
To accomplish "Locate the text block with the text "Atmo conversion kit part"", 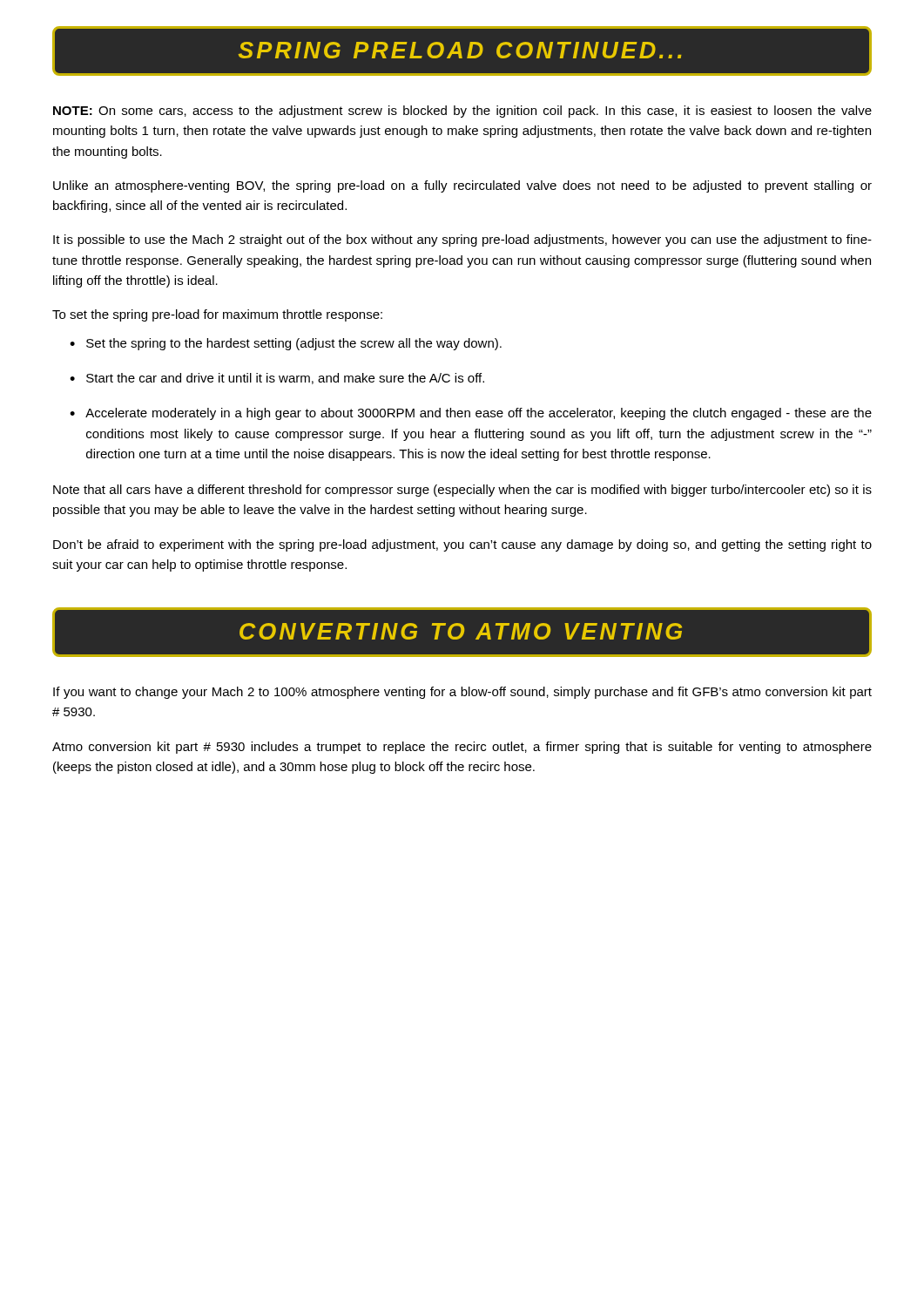I will 462,756.
